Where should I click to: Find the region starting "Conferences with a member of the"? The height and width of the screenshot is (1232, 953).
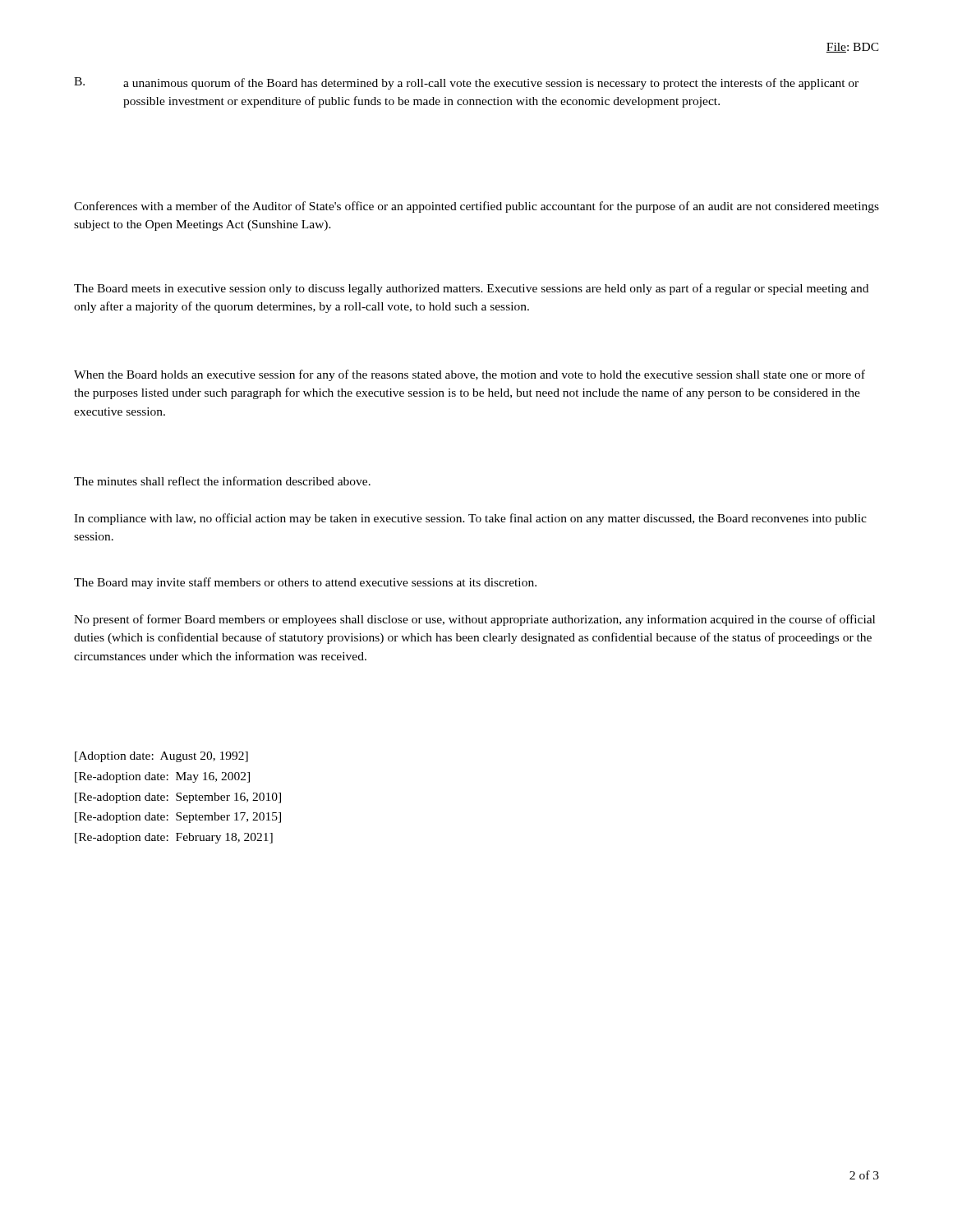(x=476, y=215)
